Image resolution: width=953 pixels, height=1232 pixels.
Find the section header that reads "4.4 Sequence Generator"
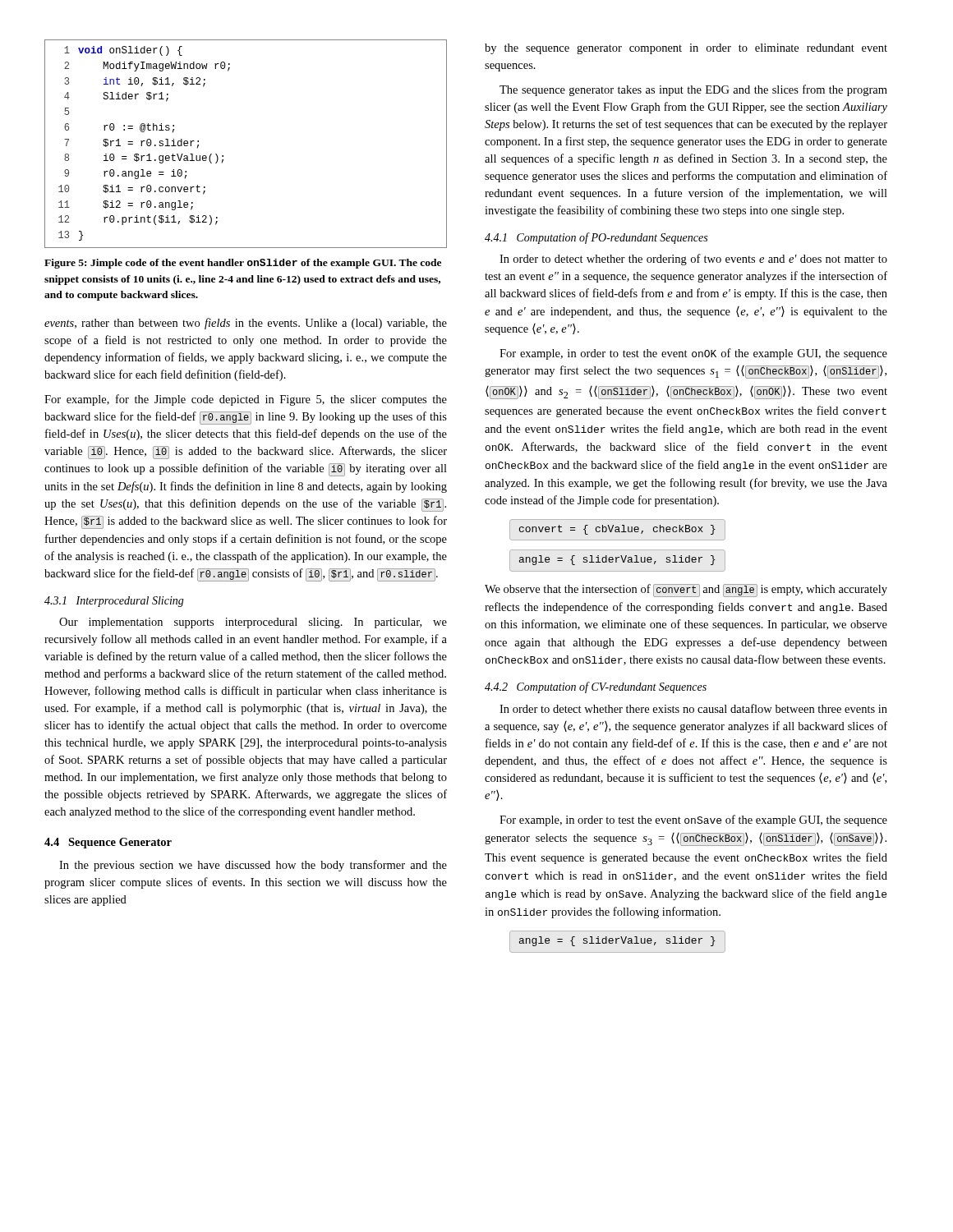[108, 842]
